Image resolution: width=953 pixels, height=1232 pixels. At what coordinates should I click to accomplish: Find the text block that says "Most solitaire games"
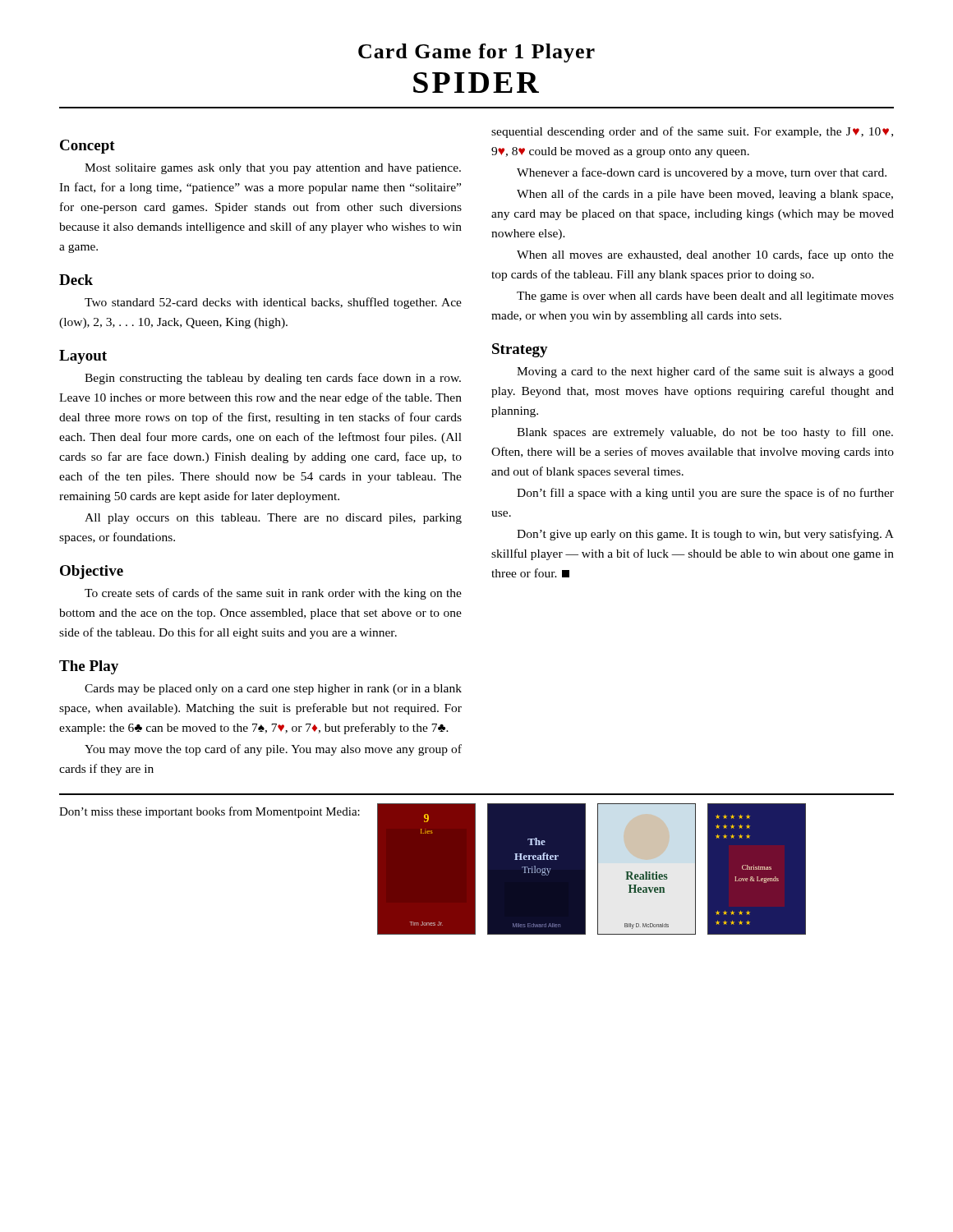260,207
